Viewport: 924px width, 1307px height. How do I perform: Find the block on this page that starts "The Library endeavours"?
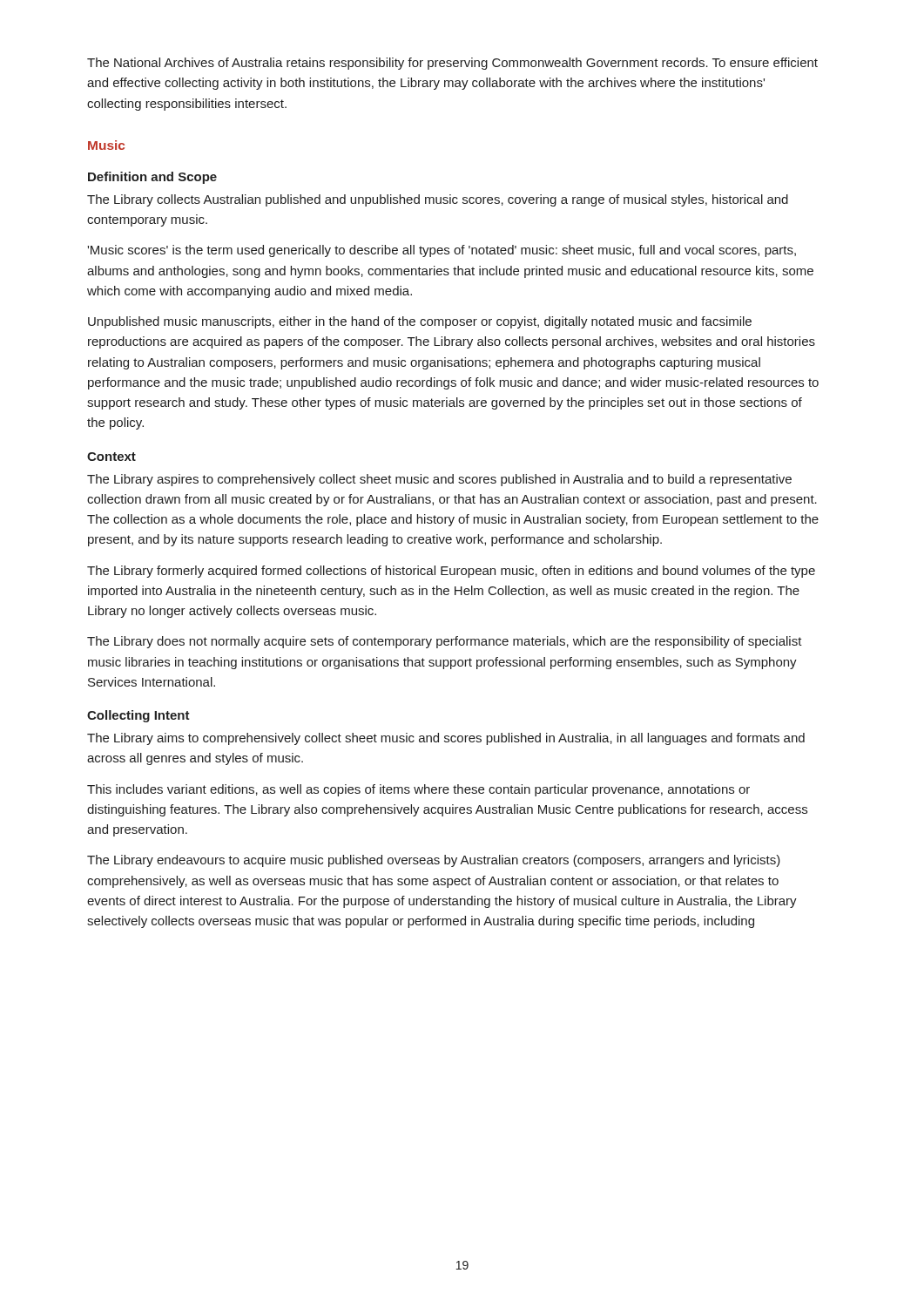point(453,890)
